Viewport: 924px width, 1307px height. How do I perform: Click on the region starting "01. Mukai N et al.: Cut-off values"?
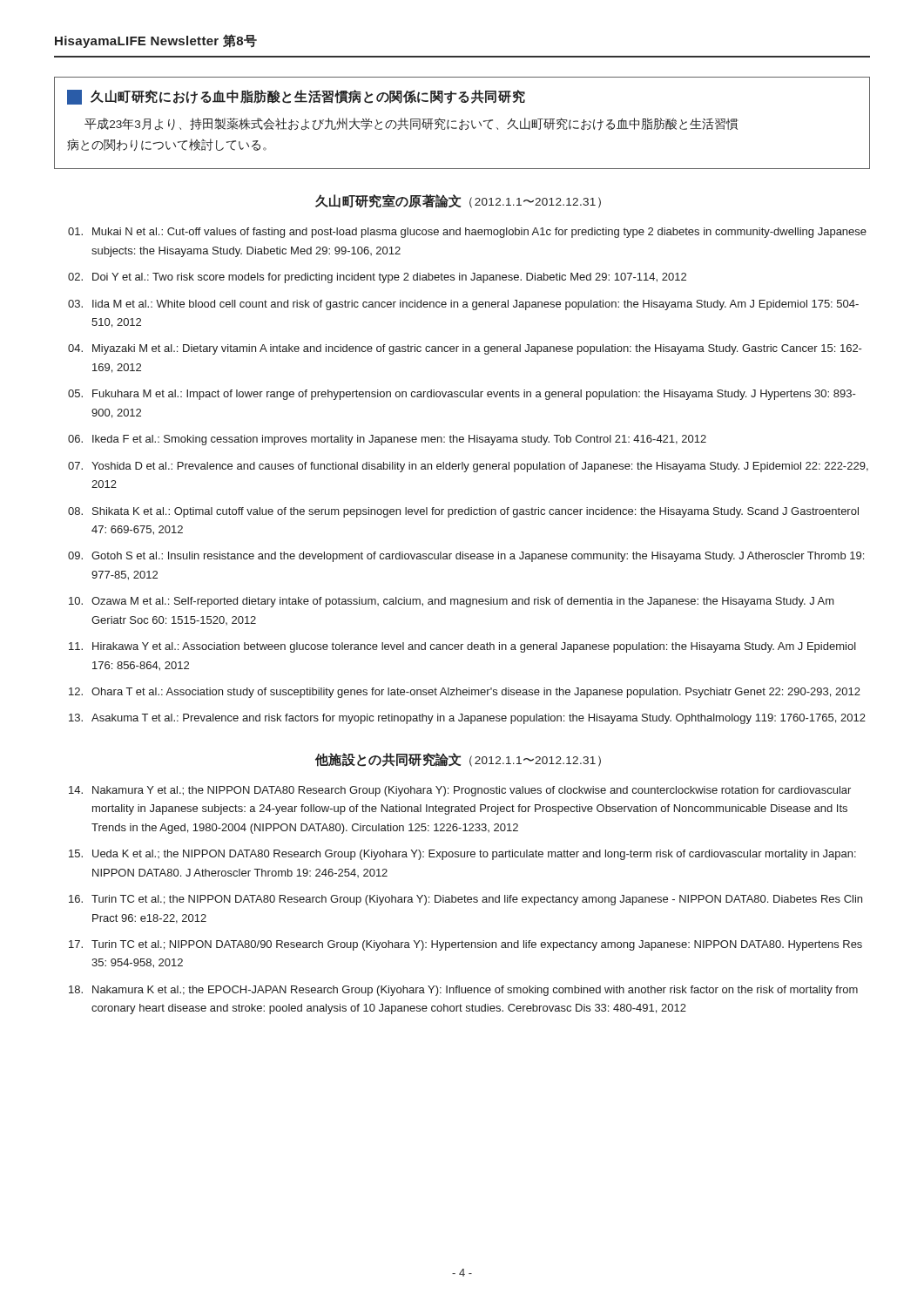462,241
